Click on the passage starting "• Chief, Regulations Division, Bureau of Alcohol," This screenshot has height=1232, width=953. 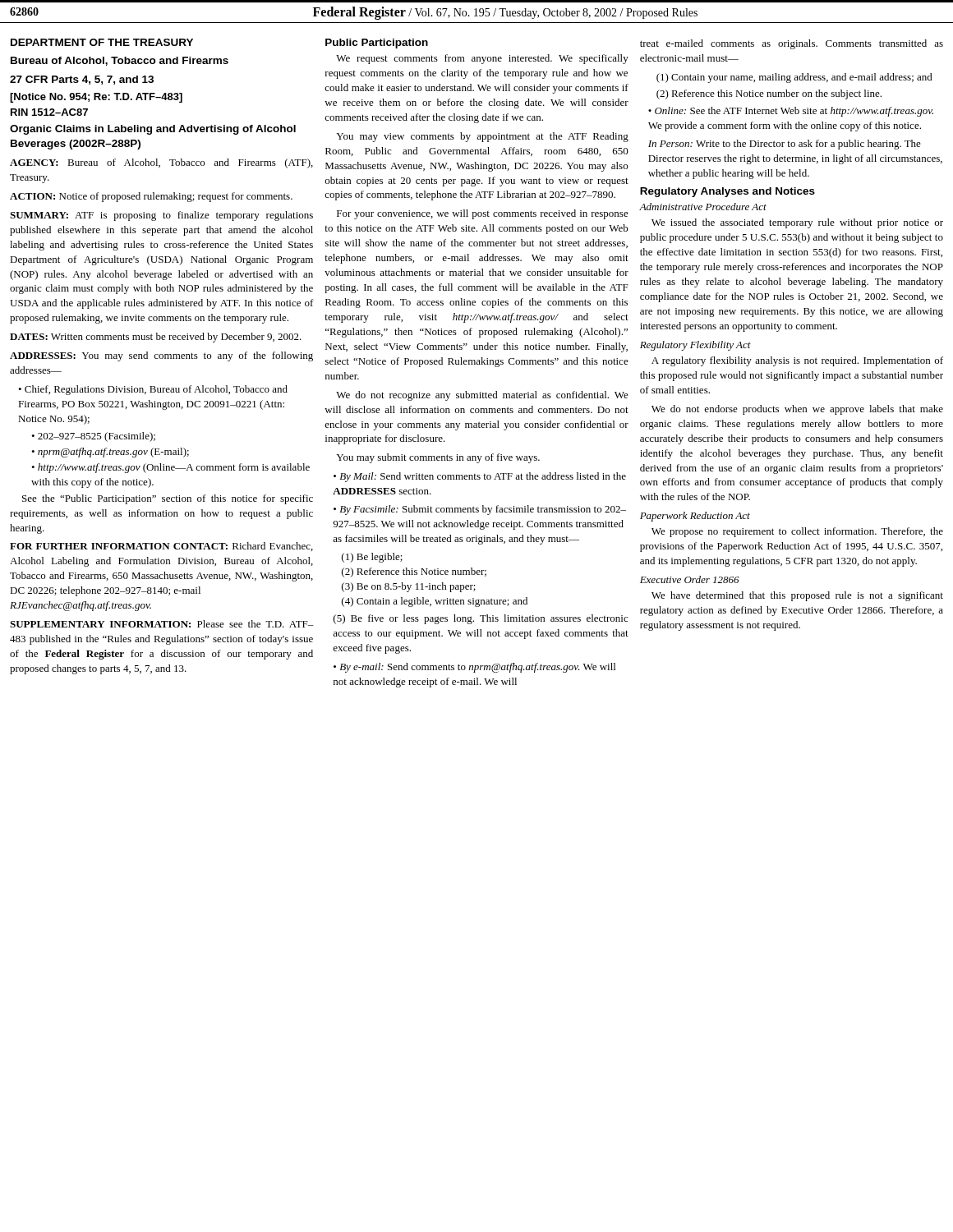(x=153, y=404)
